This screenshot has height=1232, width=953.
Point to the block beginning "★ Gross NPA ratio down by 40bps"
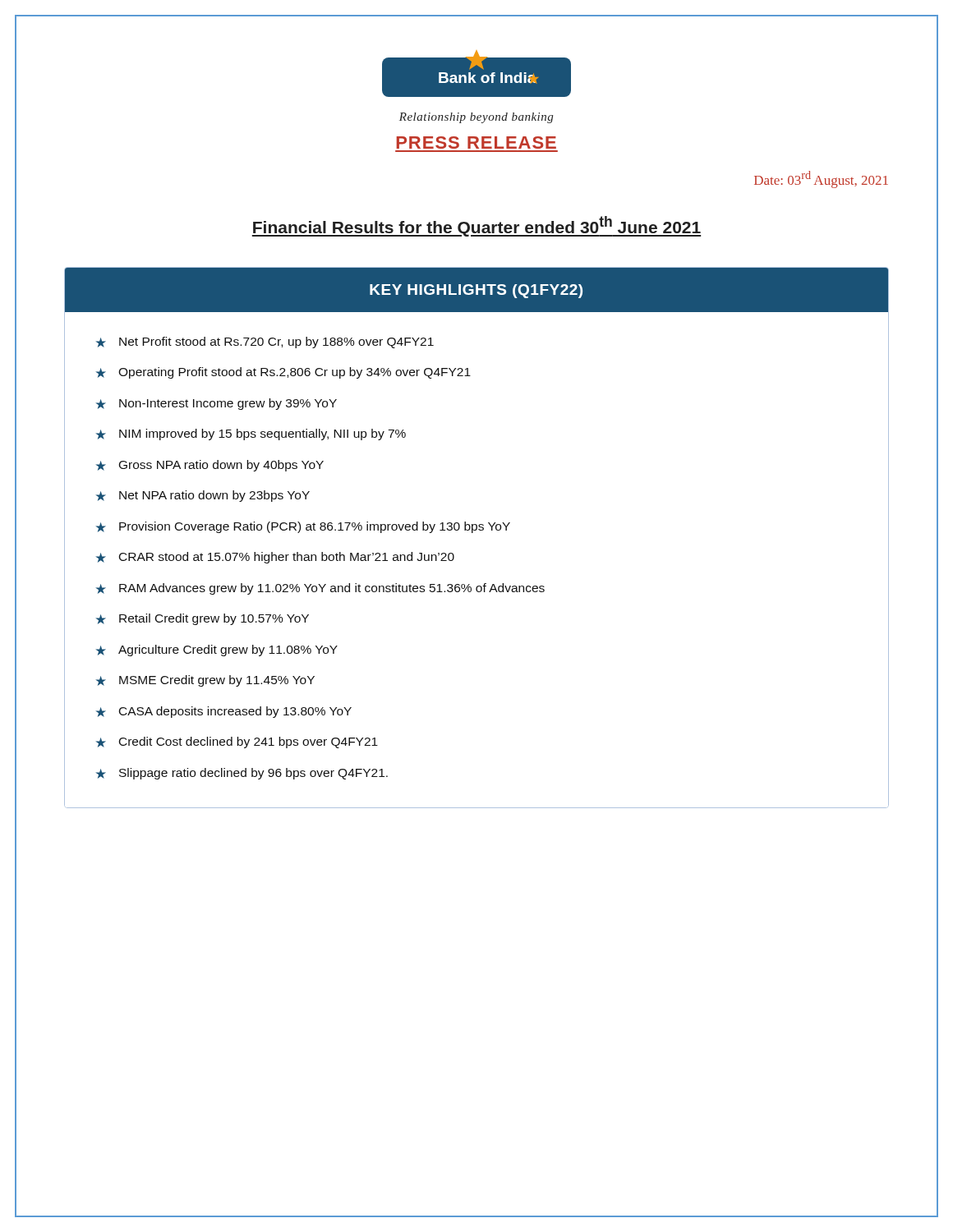pos(209,466)
